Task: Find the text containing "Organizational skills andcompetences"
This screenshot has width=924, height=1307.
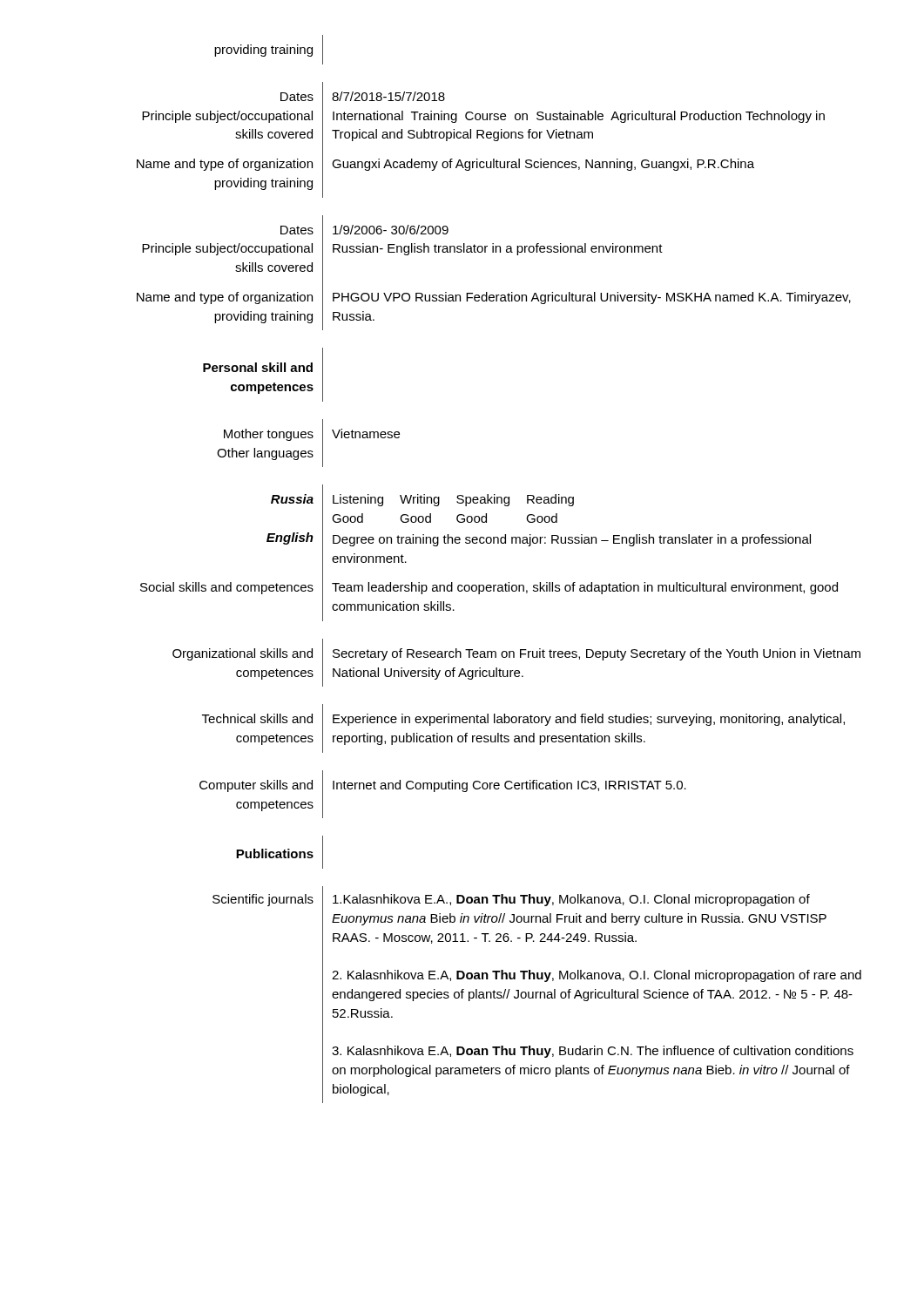Action: [x=243, y=662]
